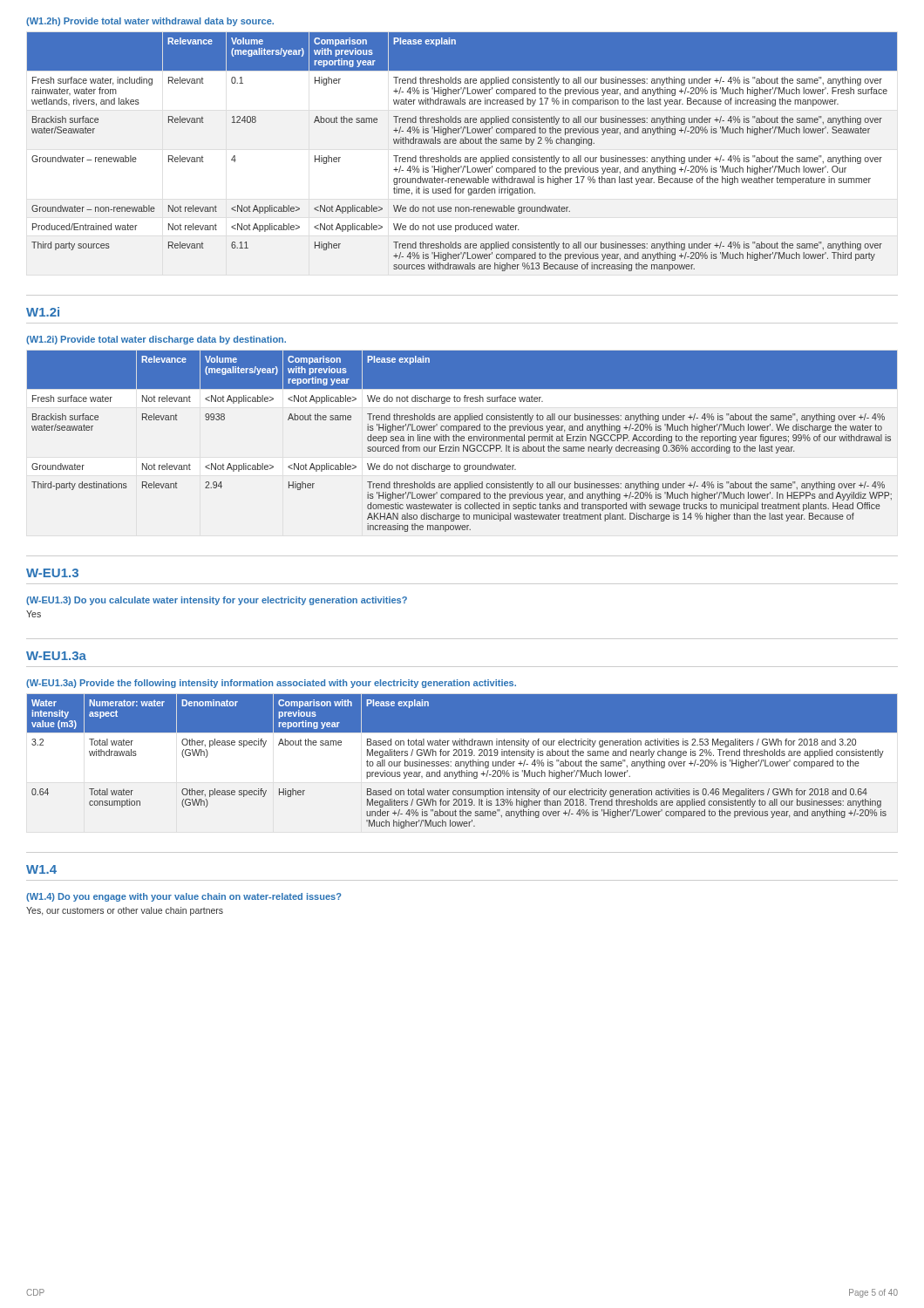Screen dimensions: 1308x924
Task: Find the table that mentions "Brackish surface water/Seawater"
Action: 462,153
